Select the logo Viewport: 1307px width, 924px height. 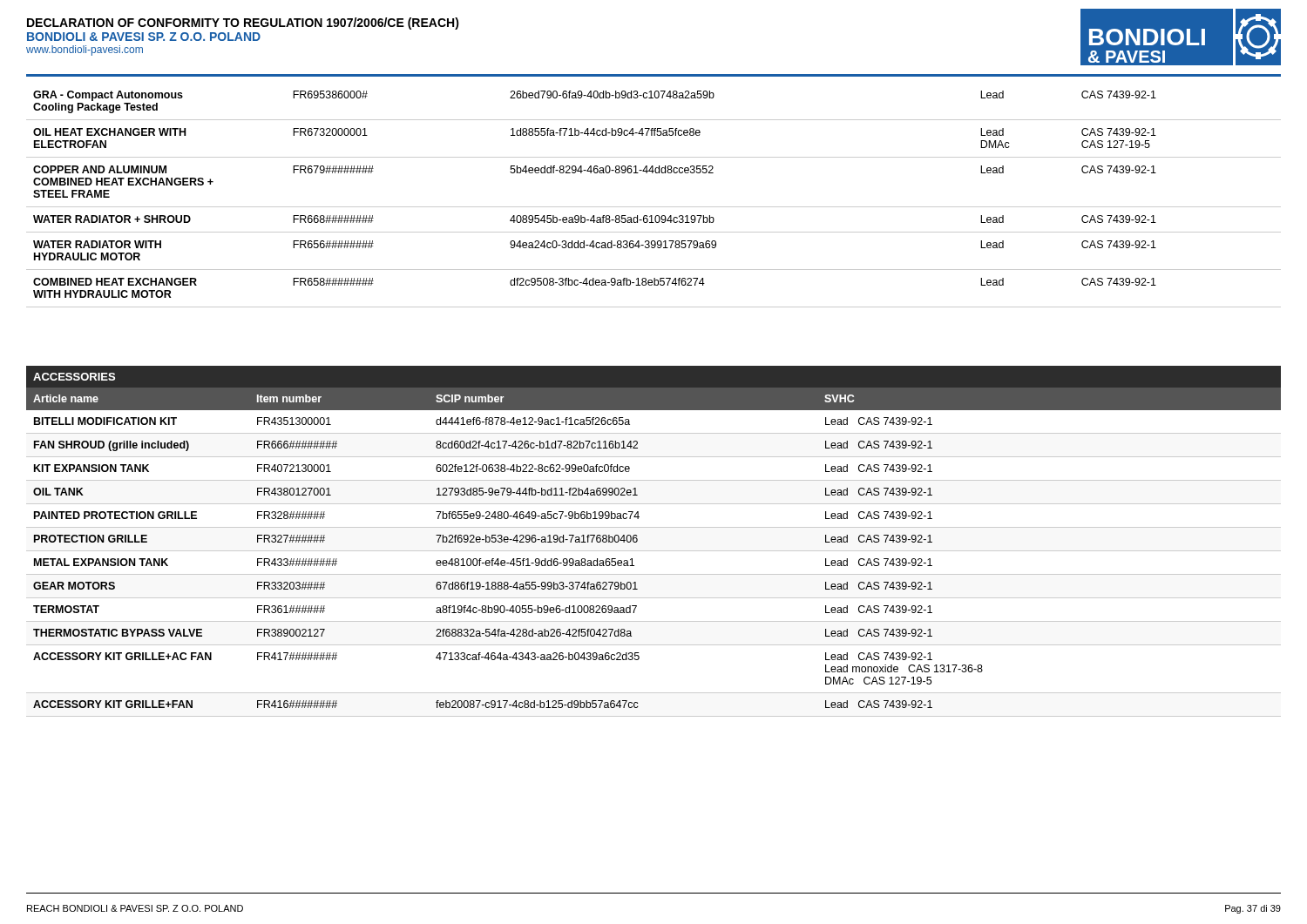coord(1181,38)
